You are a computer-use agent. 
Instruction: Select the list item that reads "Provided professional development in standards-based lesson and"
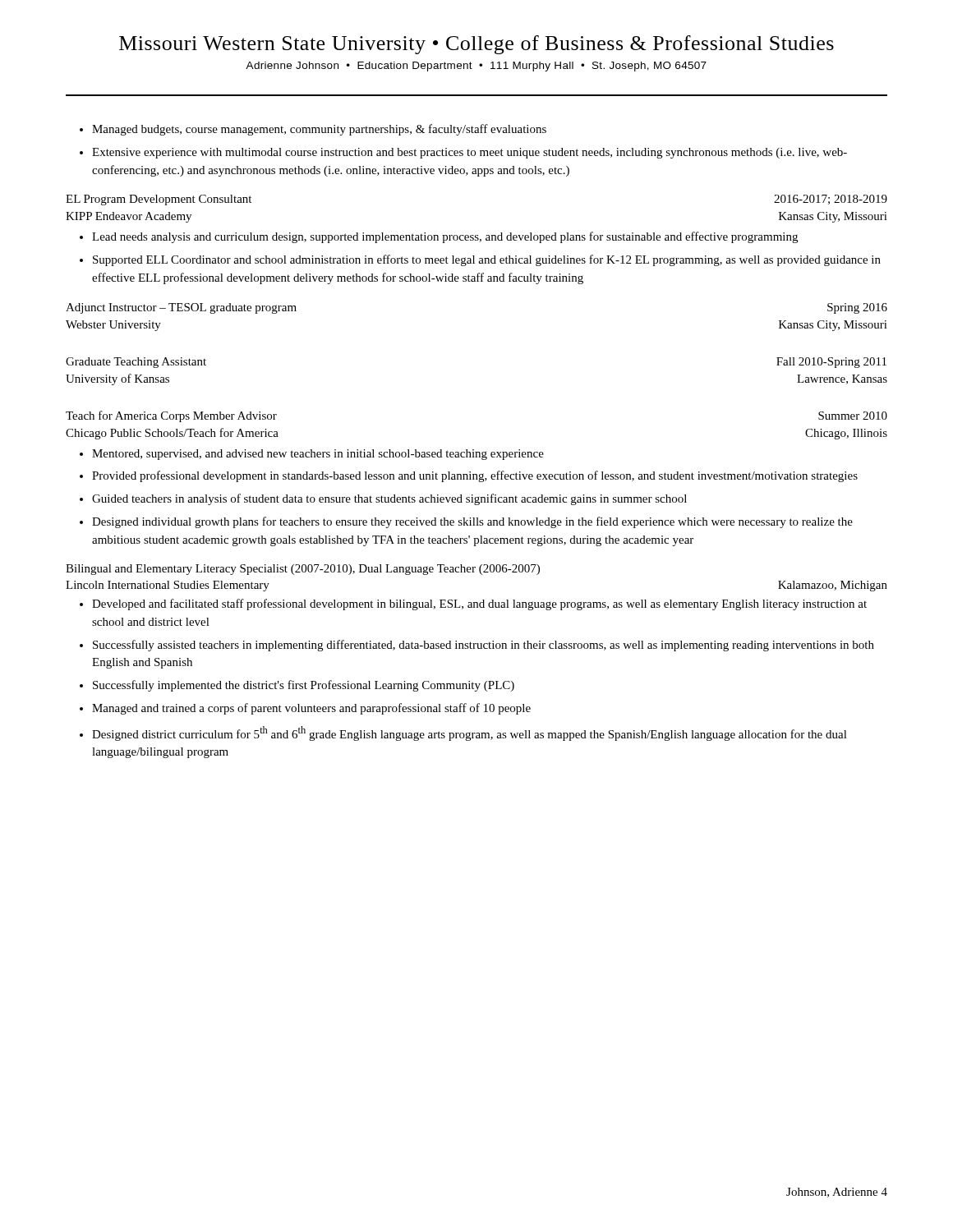tap(475, 476)
